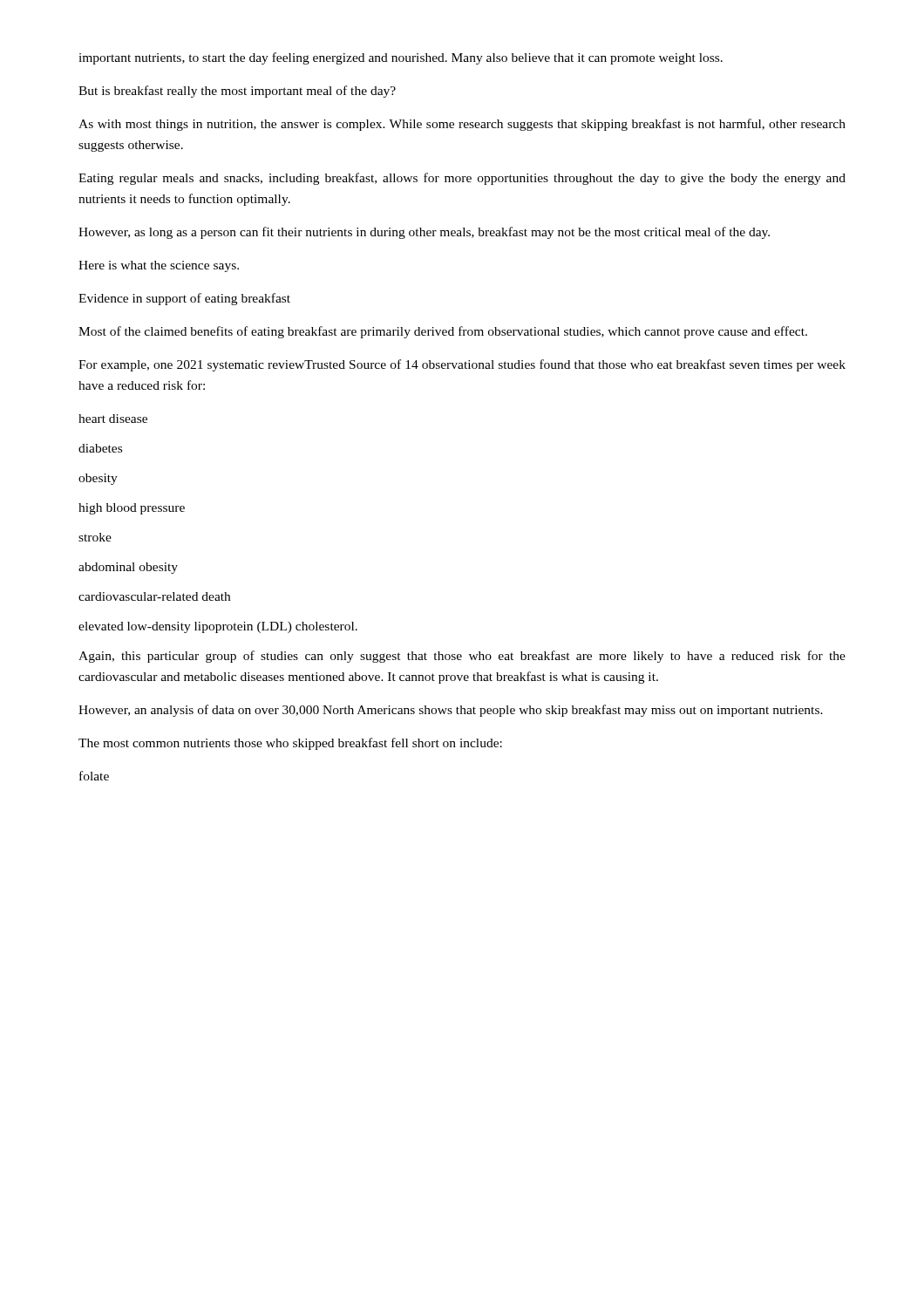
Task: Locate the text block that says "The most common nutrients those who skipped"
Action: pos(291,743)
